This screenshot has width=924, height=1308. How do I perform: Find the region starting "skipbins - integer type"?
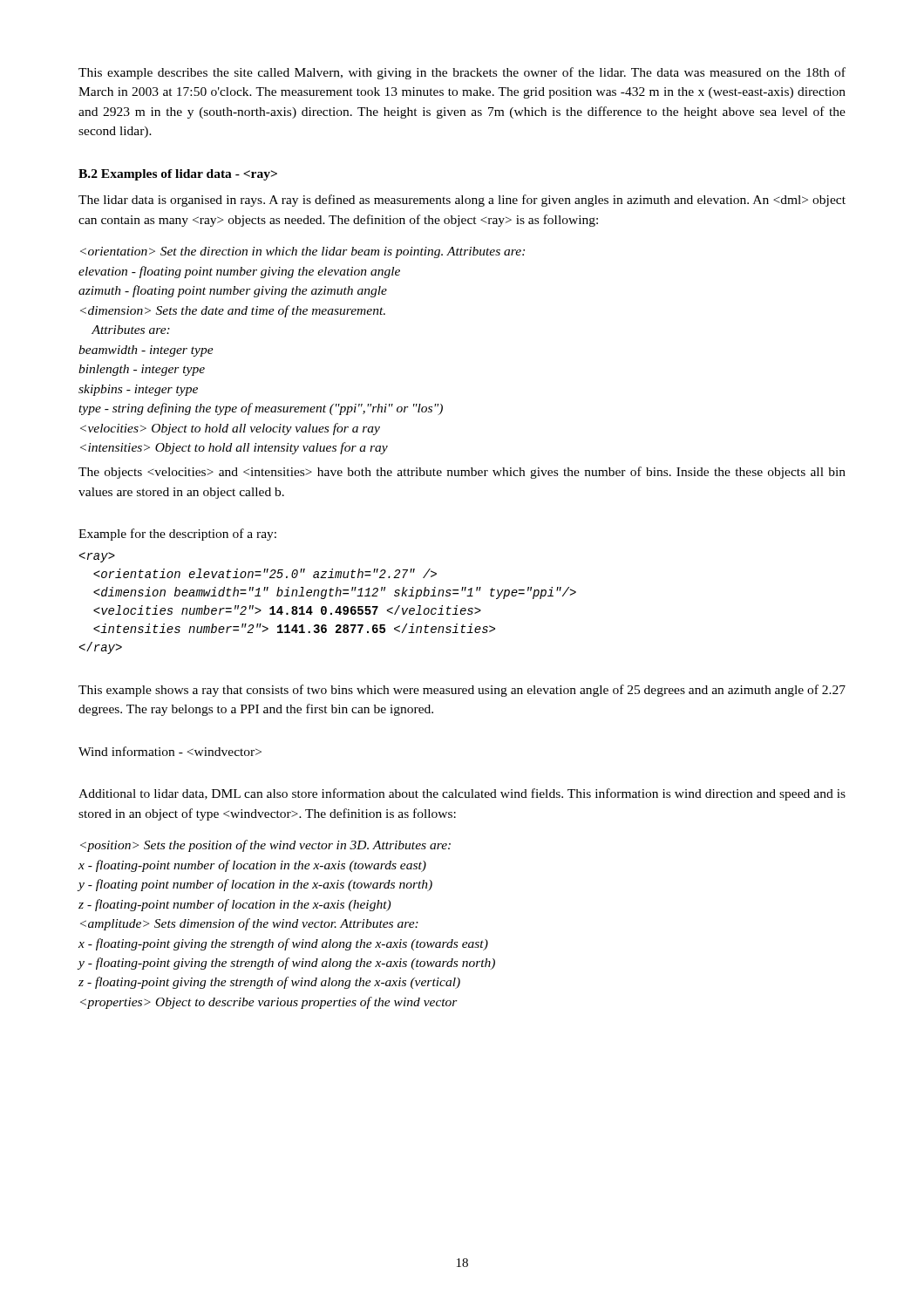(138, 388)
